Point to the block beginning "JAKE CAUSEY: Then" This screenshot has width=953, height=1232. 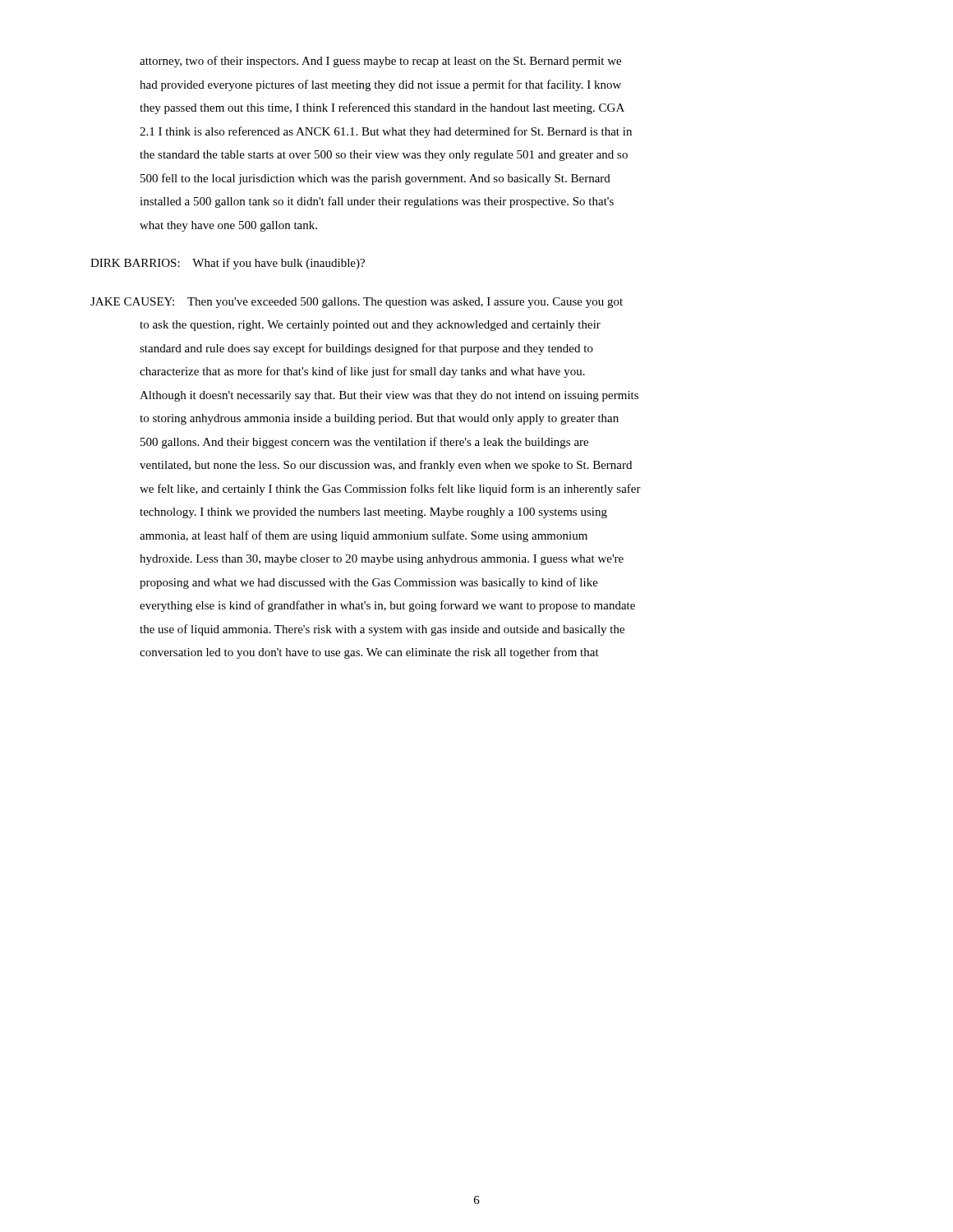pyautogui.click(x=476, y=477)
